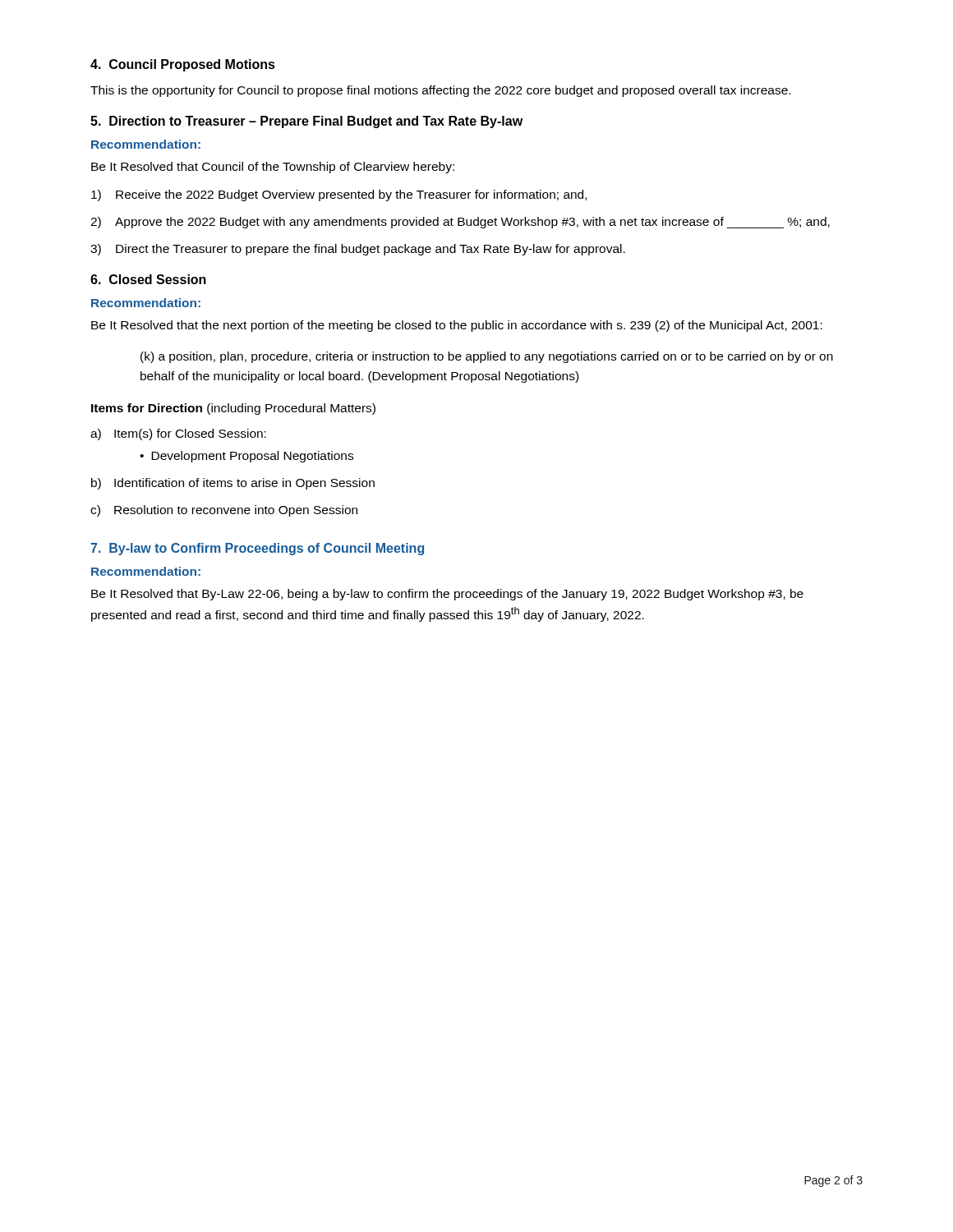Viewport: 953px width, 1232px height.
Task: Point to the region starting "b) Identification of"
Action: click(233, 483)
